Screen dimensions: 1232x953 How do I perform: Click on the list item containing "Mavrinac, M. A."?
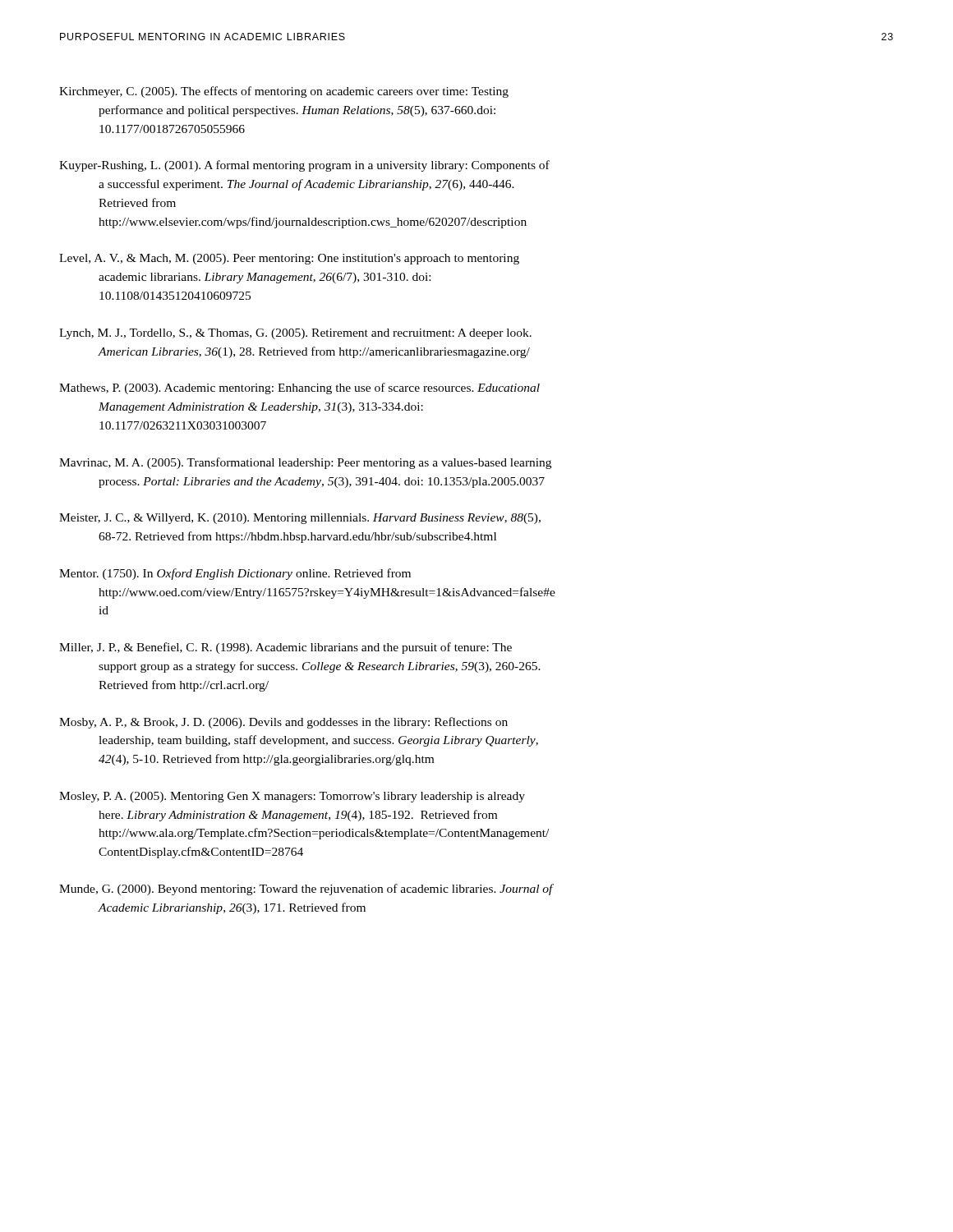476,472
